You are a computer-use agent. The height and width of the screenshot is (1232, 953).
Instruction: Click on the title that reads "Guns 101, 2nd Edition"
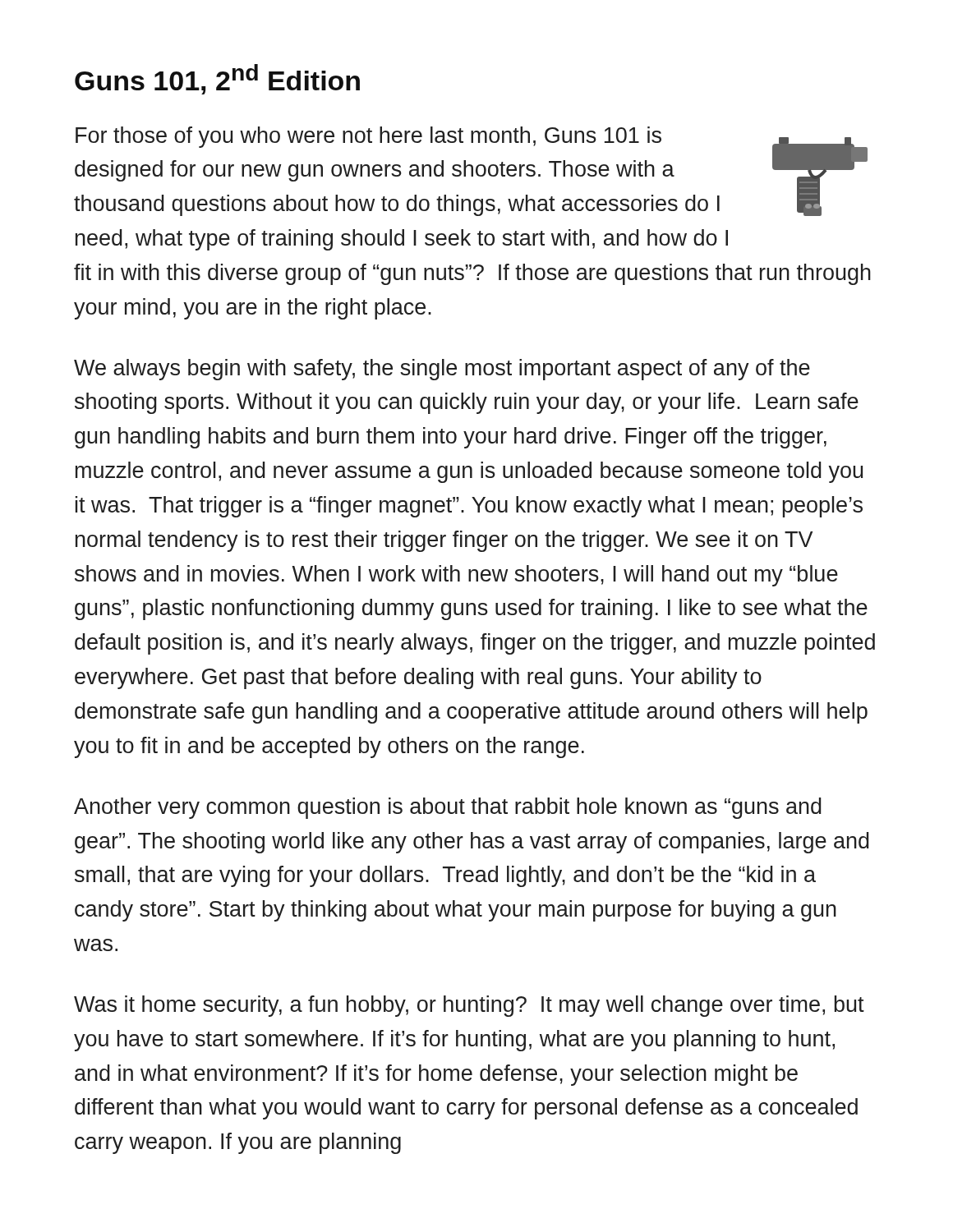(x=218, y=78)
